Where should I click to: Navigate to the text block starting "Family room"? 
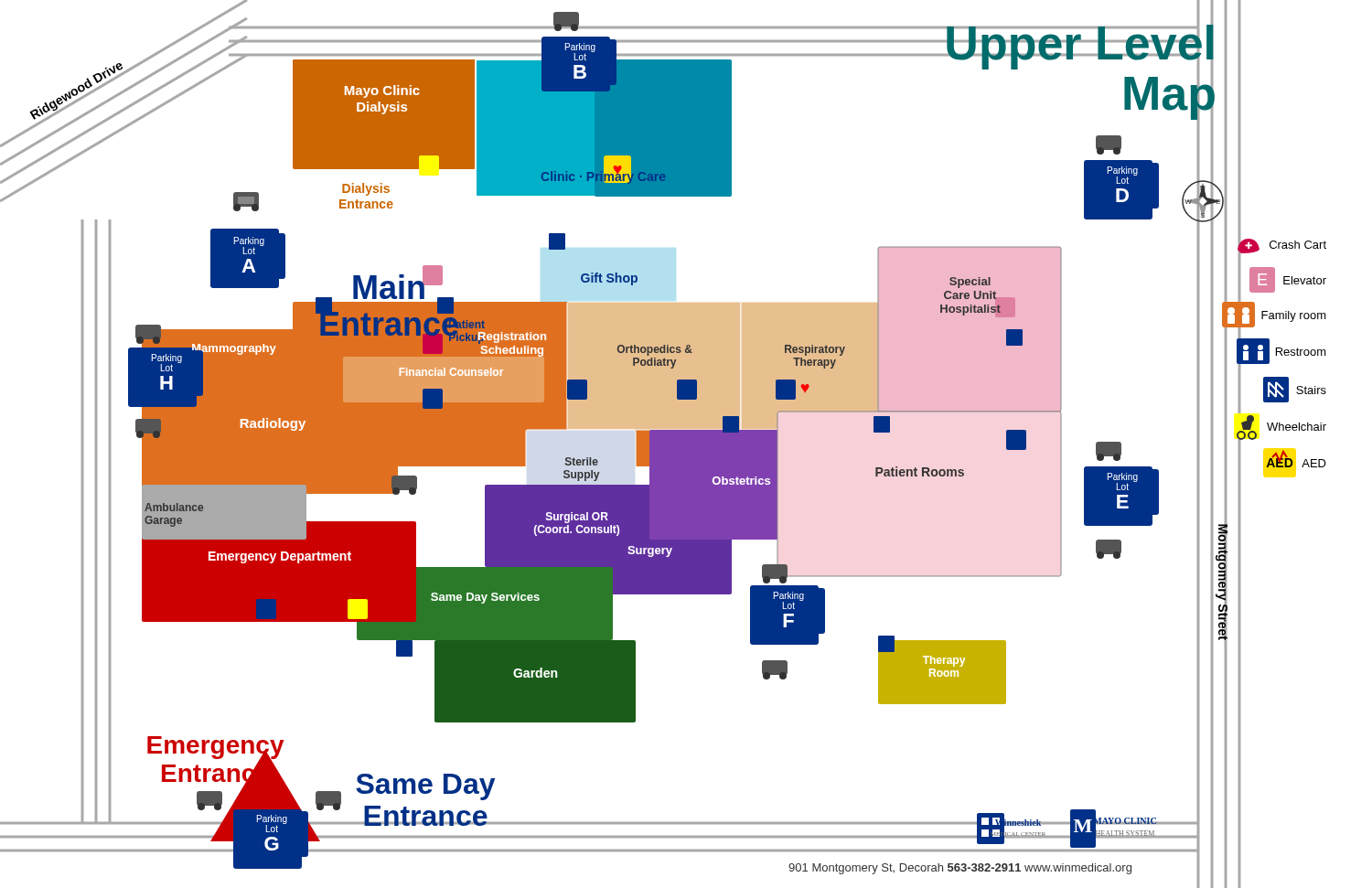1274,315
